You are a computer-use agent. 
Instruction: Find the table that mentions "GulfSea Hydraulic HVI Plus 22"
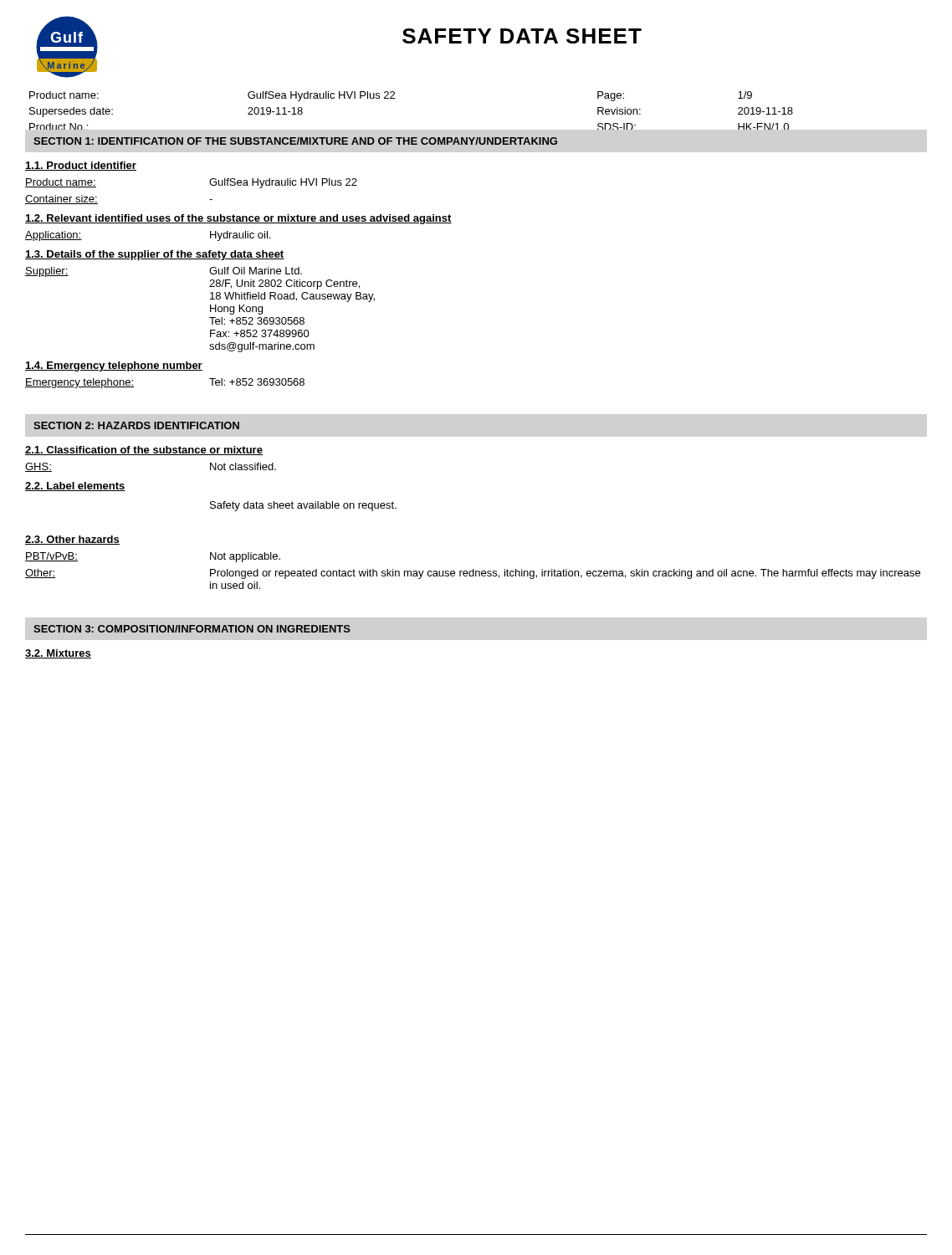[476, 111]
